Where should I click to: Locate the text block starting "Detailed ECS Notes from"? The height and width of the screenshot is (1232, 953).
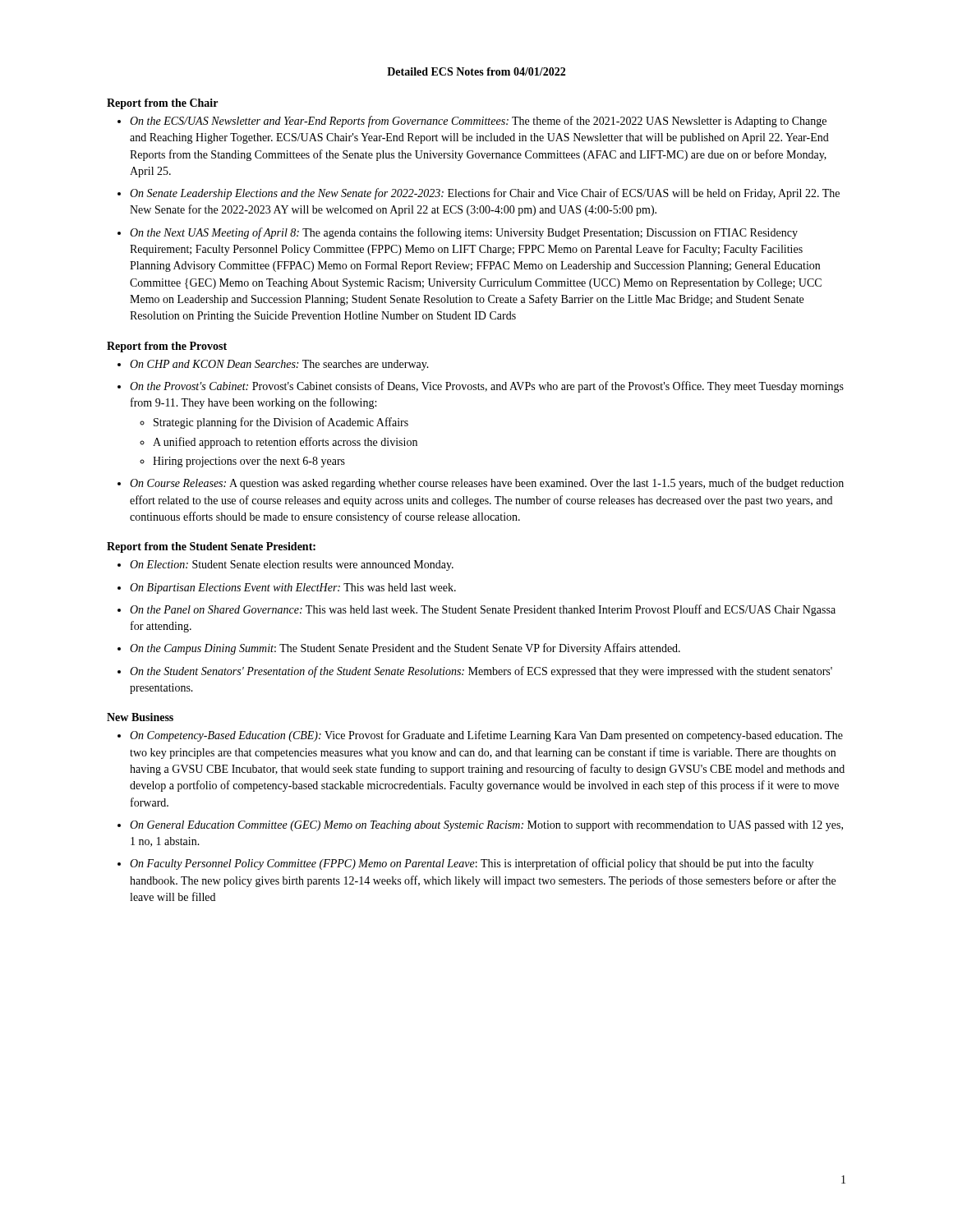476,72
